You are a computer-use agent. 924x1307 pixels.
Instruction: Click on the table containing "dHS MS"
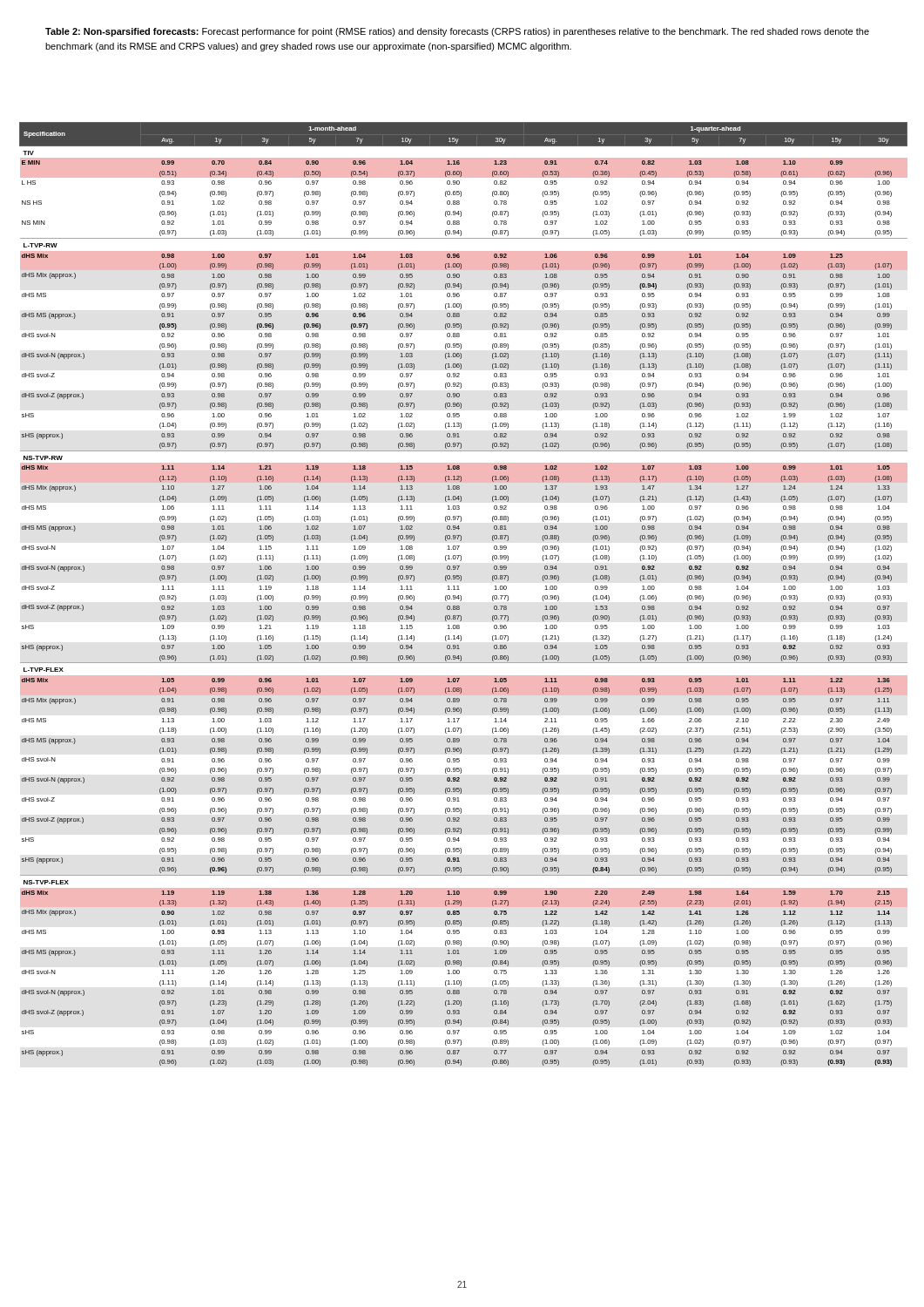click(463, 594)
